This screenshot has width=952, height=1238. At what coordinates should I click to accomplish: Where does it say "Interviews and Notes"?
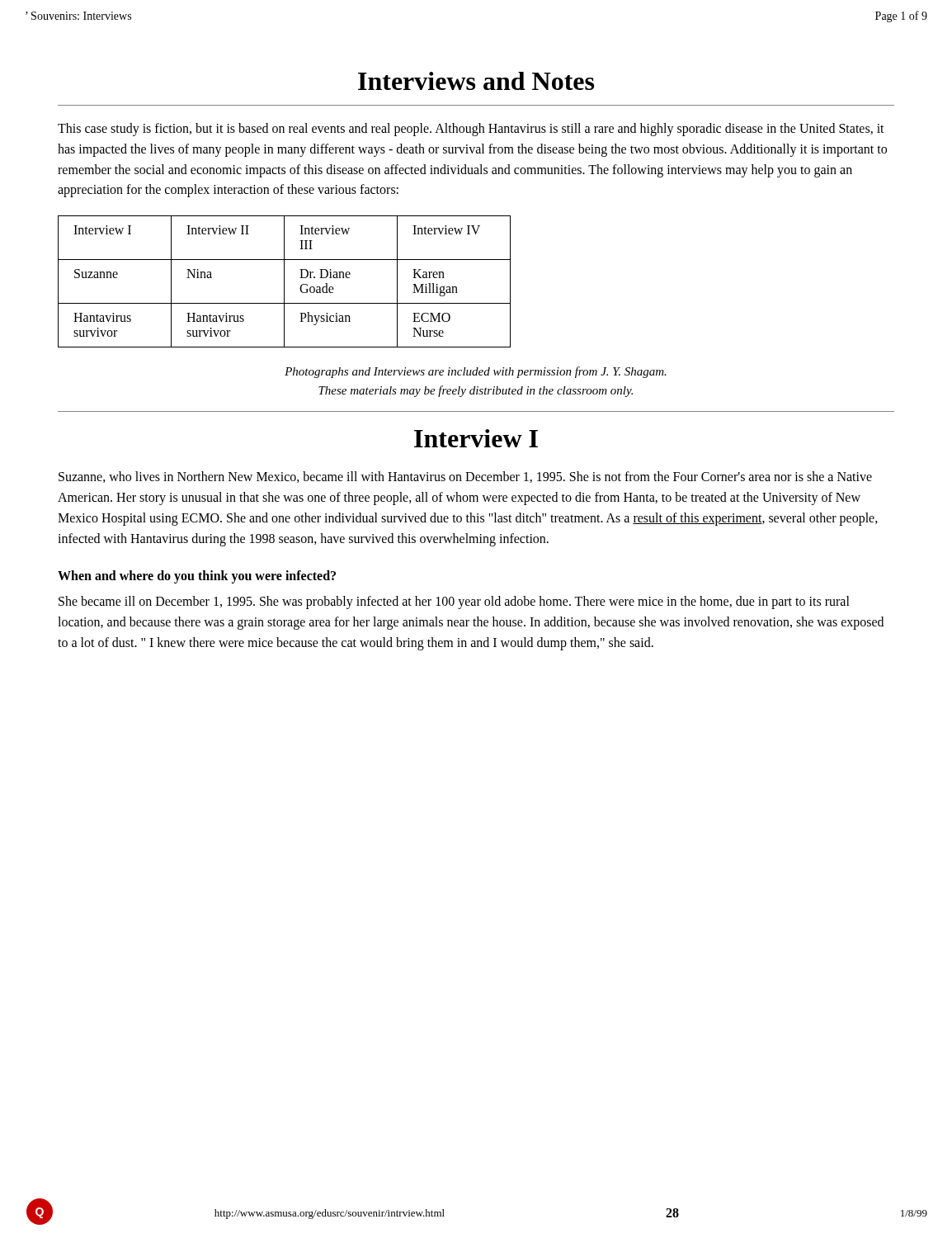[476, 81]
